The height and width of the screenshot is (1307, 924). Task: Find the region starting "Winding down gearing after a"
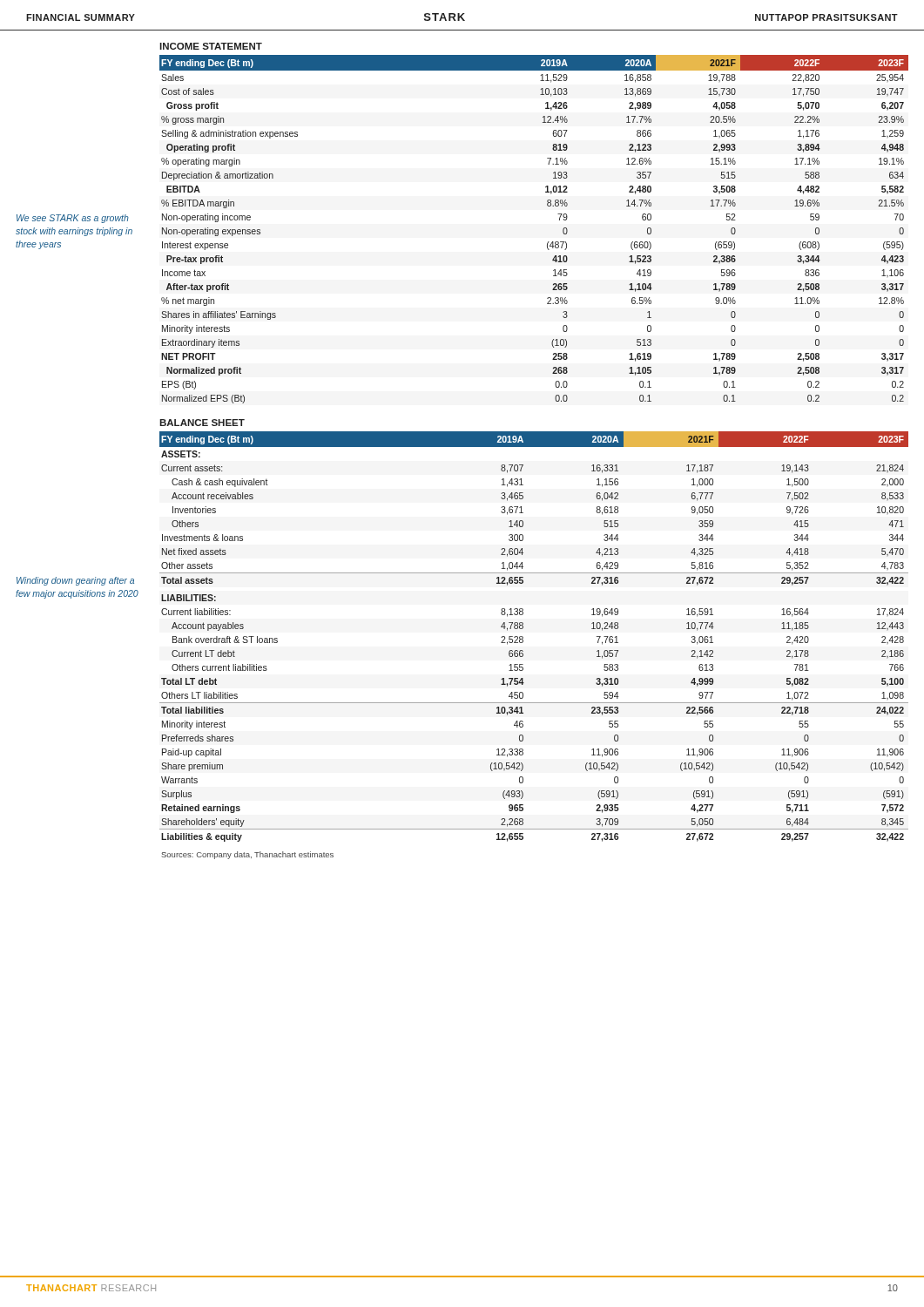77,587
